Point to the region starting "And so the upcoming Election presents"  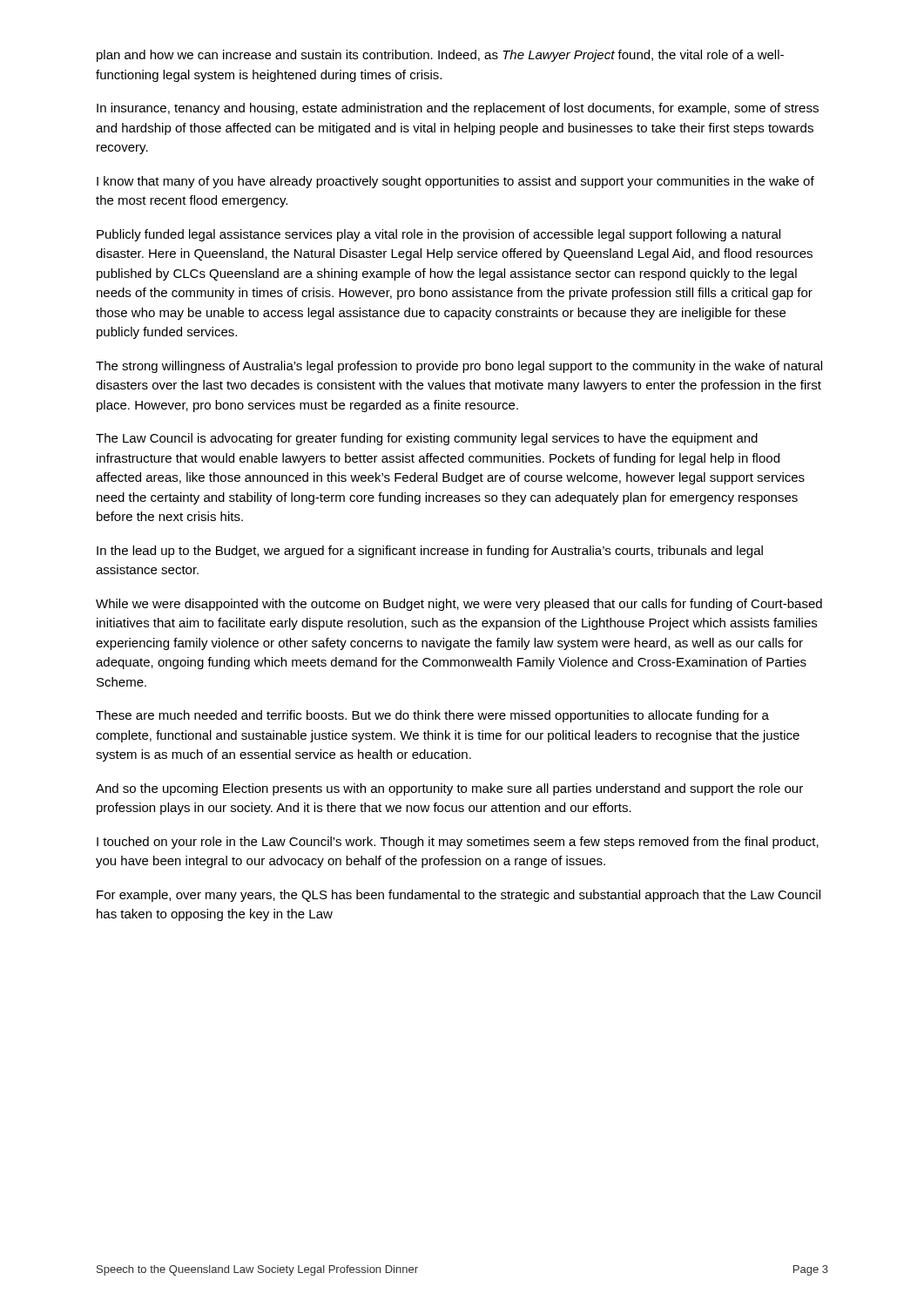tap(462, 798)
